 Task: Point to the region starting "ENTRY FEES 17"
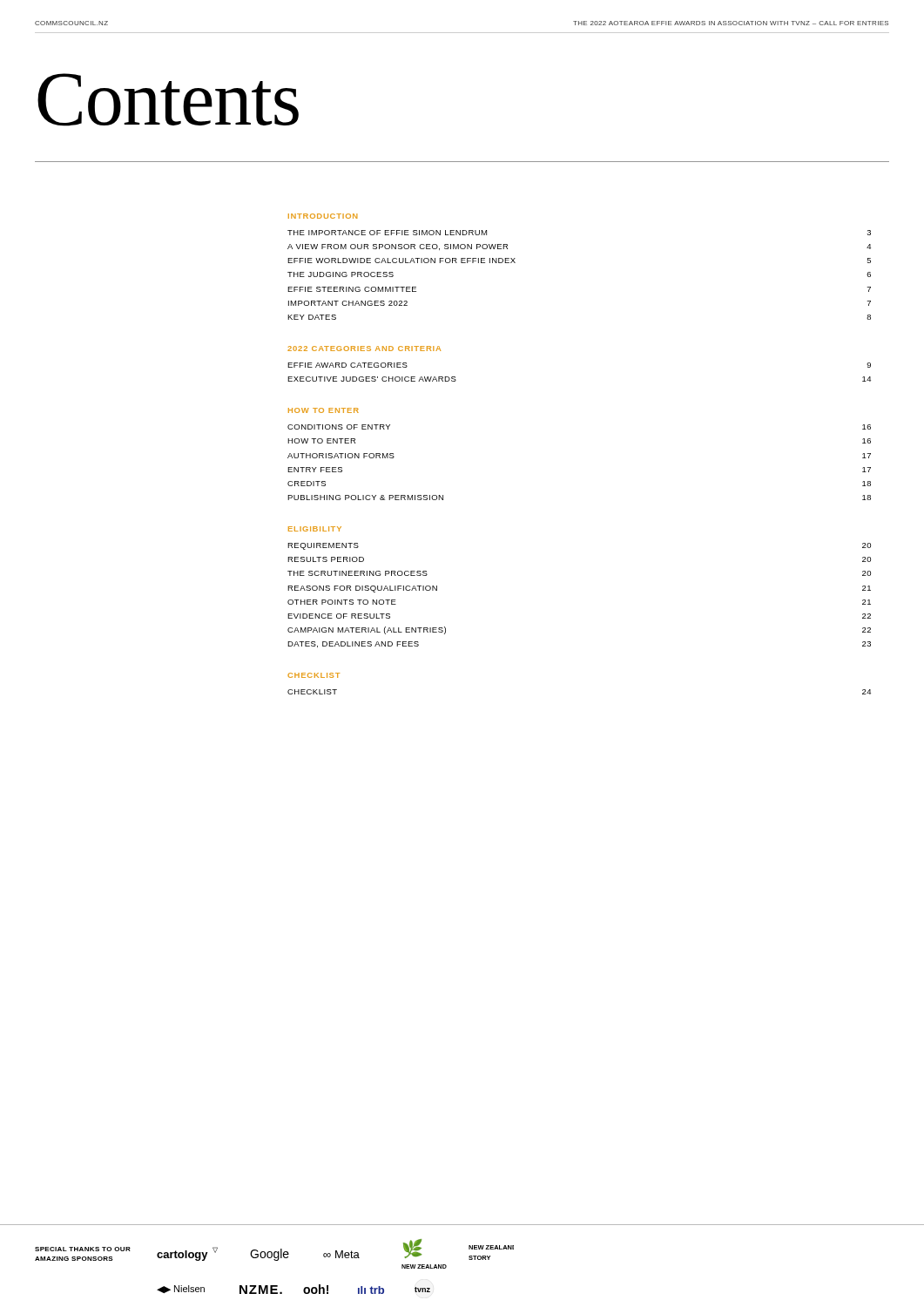click(314, 469)
